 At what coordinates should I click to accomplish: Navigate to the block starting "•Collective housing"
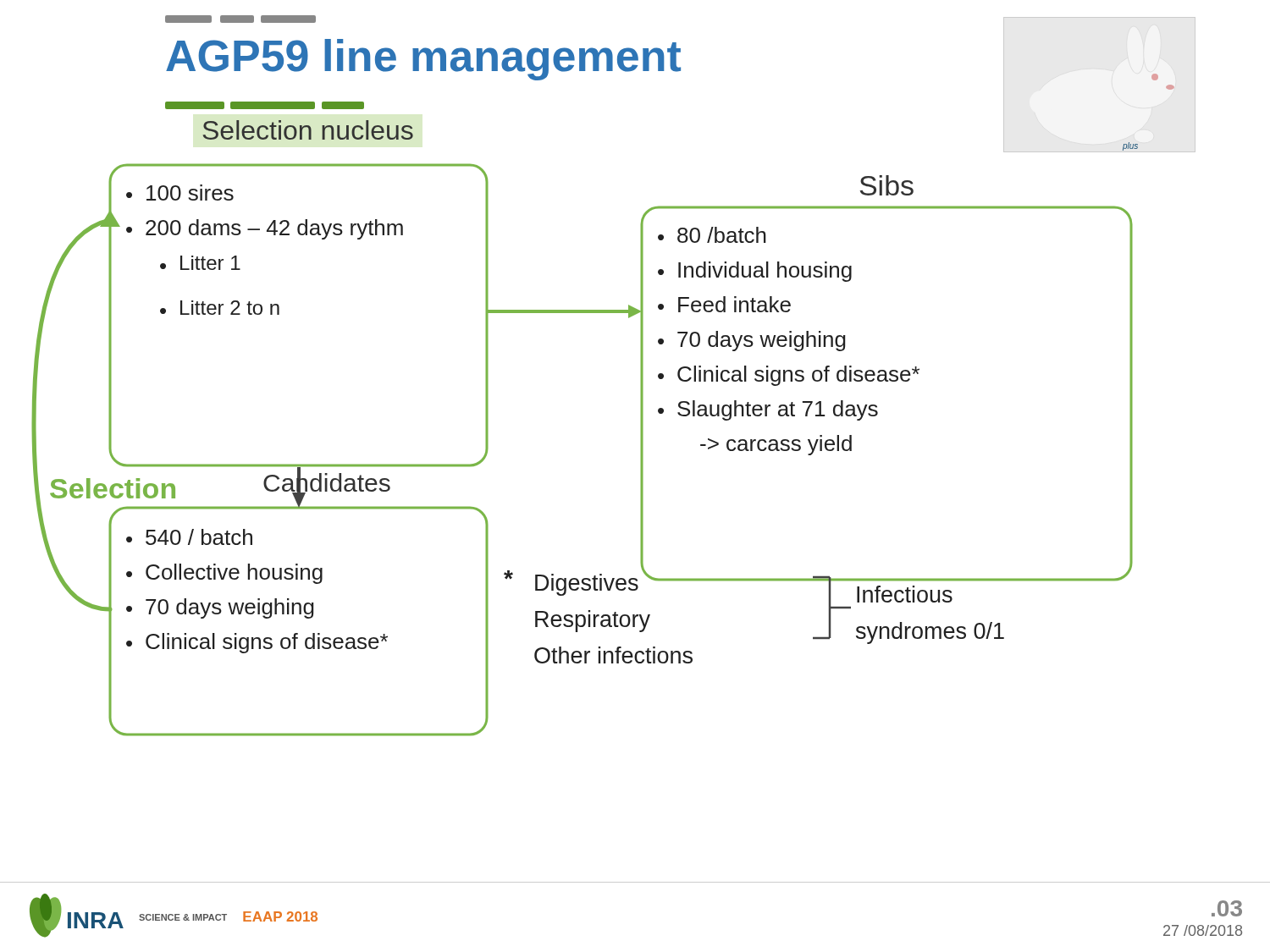(224, 573)
